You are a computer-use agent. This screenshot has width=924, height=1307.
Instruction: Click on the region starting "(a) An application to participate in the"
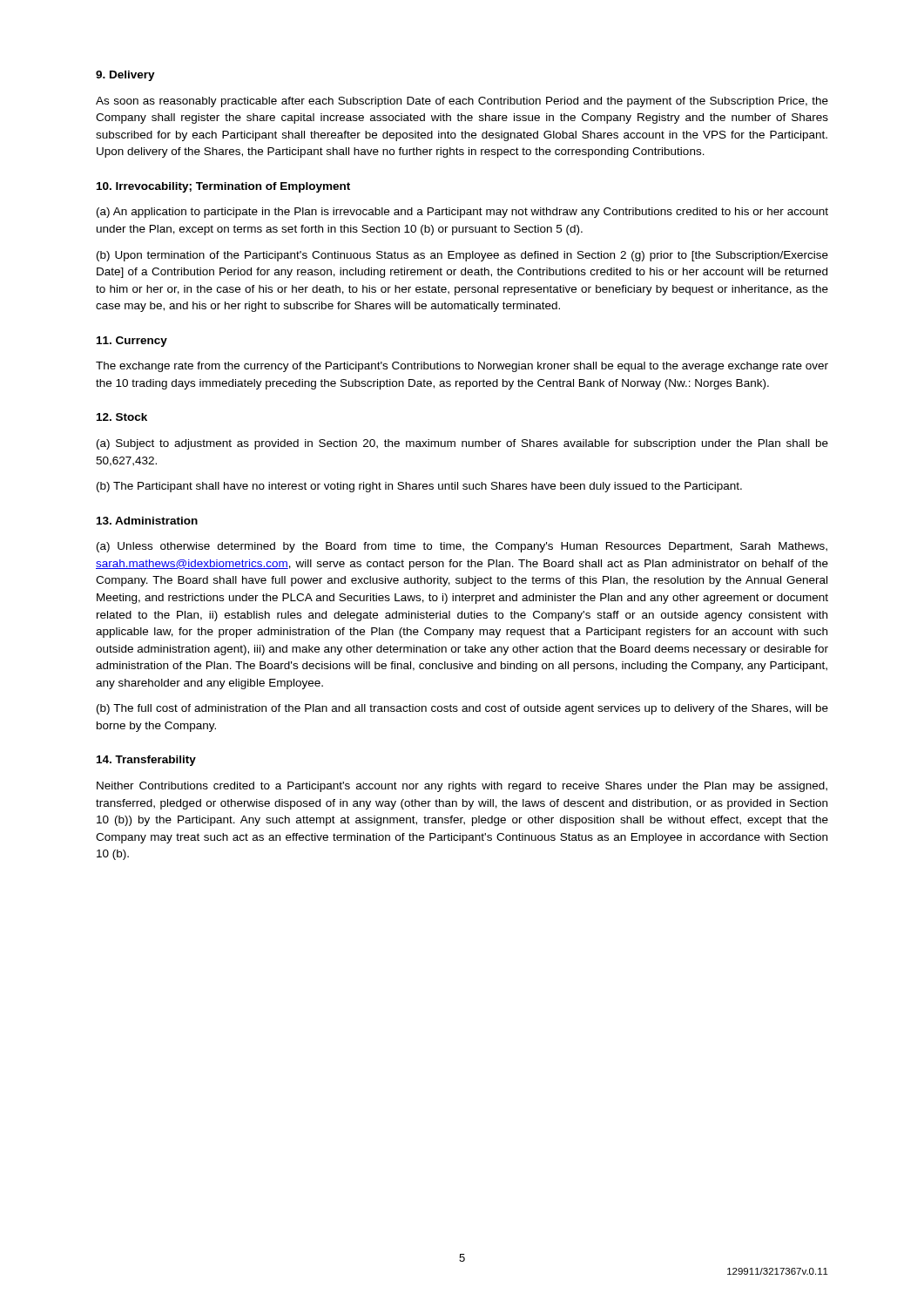[462, 220]
